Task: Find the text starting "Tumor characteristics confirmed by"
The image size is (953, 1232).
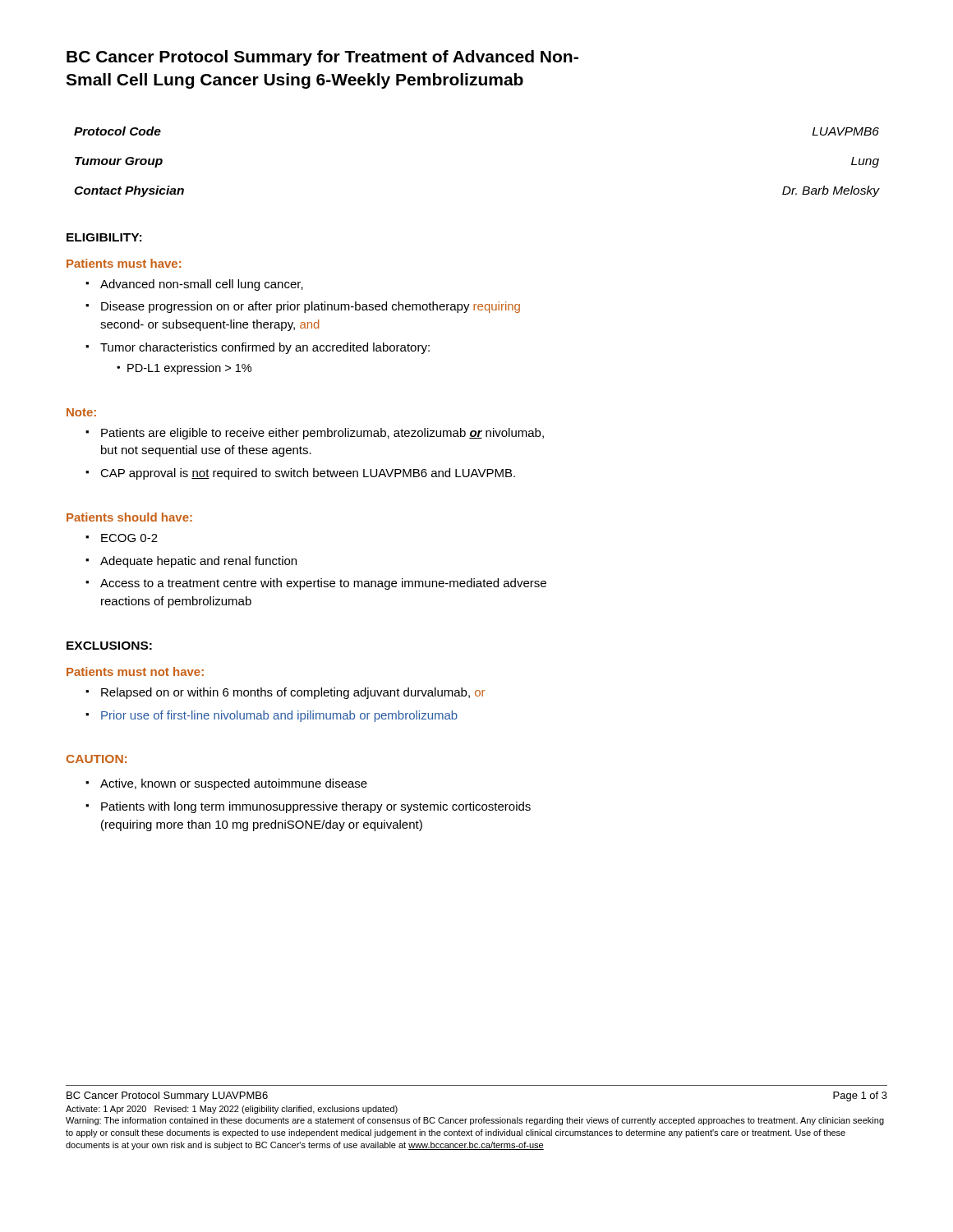Action: click(258, 348)
